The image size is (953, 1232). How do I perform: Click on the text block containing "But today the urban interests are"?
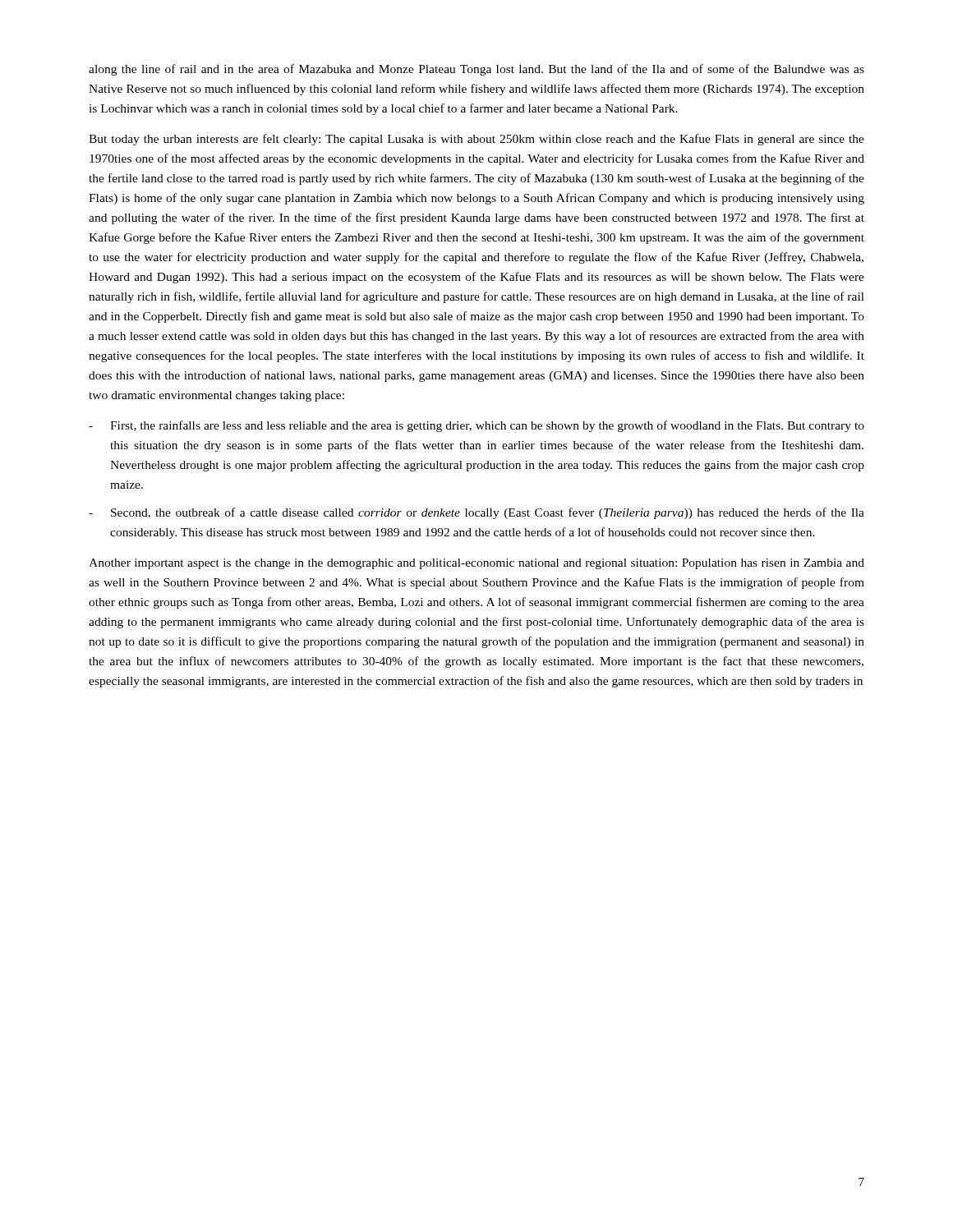pyautogui.click(x=476, y=267)
